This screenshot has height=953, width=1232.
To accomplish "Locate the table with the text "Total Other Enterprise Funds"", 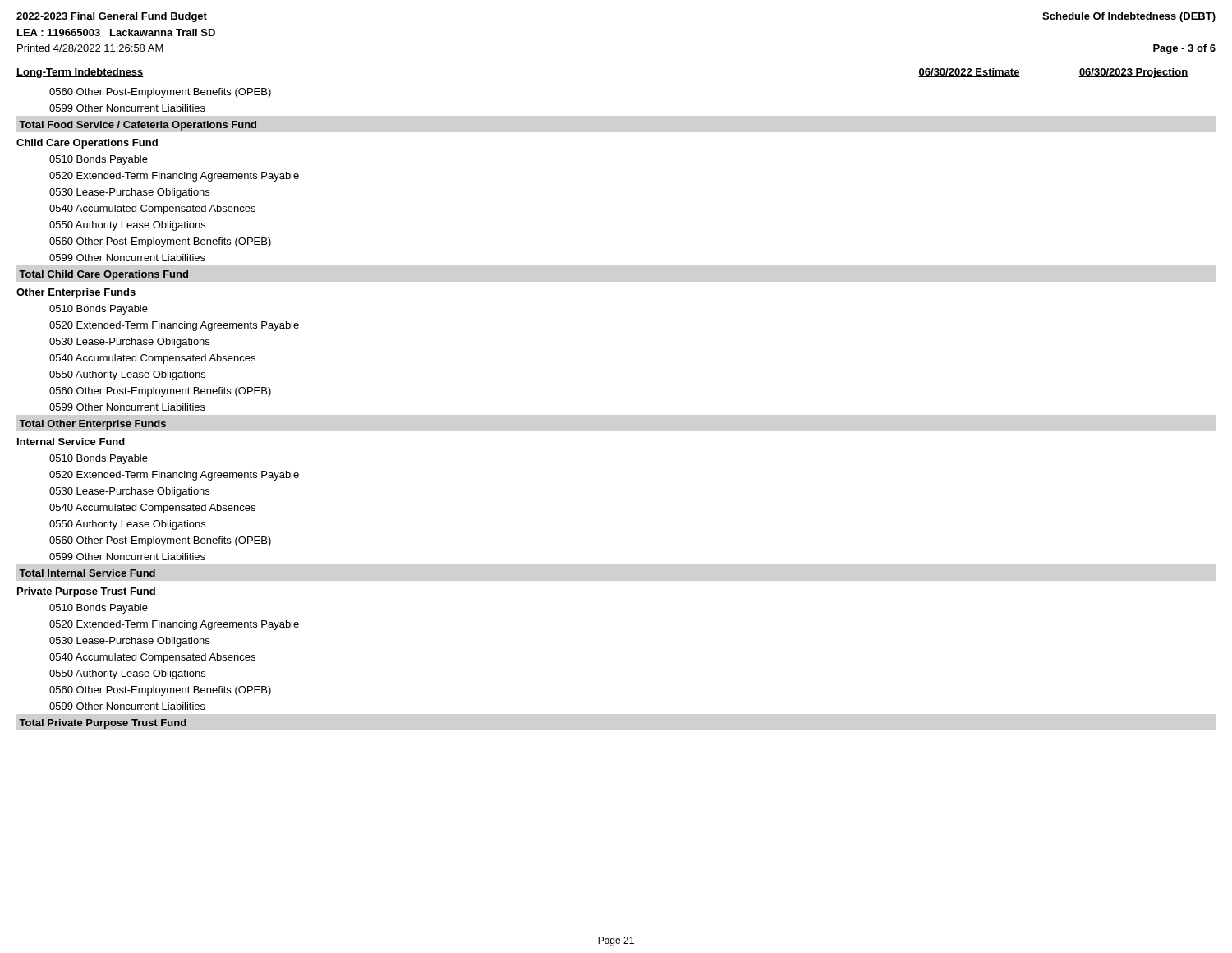I will 616,423.
